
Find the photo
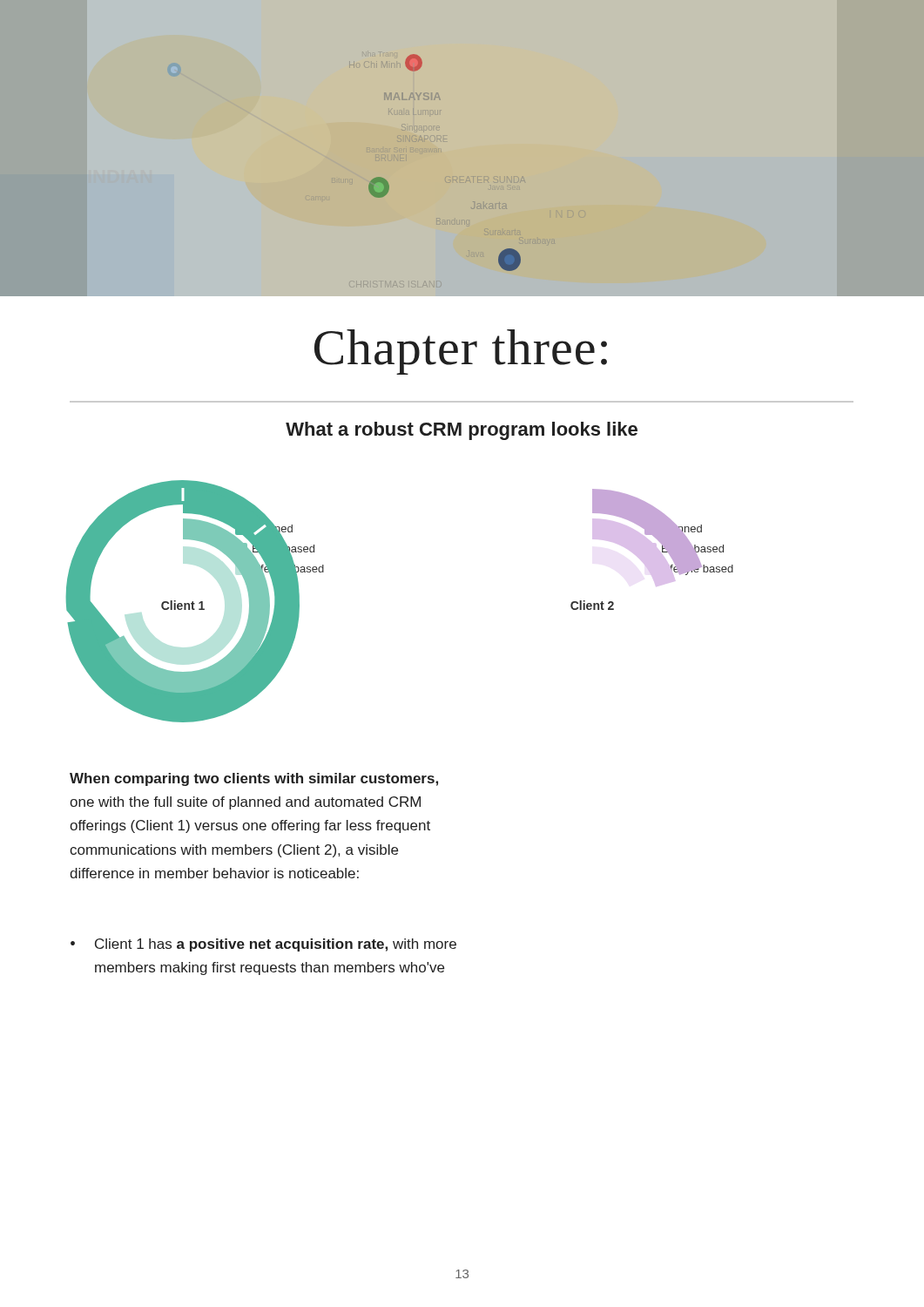(x=462, y=148)
